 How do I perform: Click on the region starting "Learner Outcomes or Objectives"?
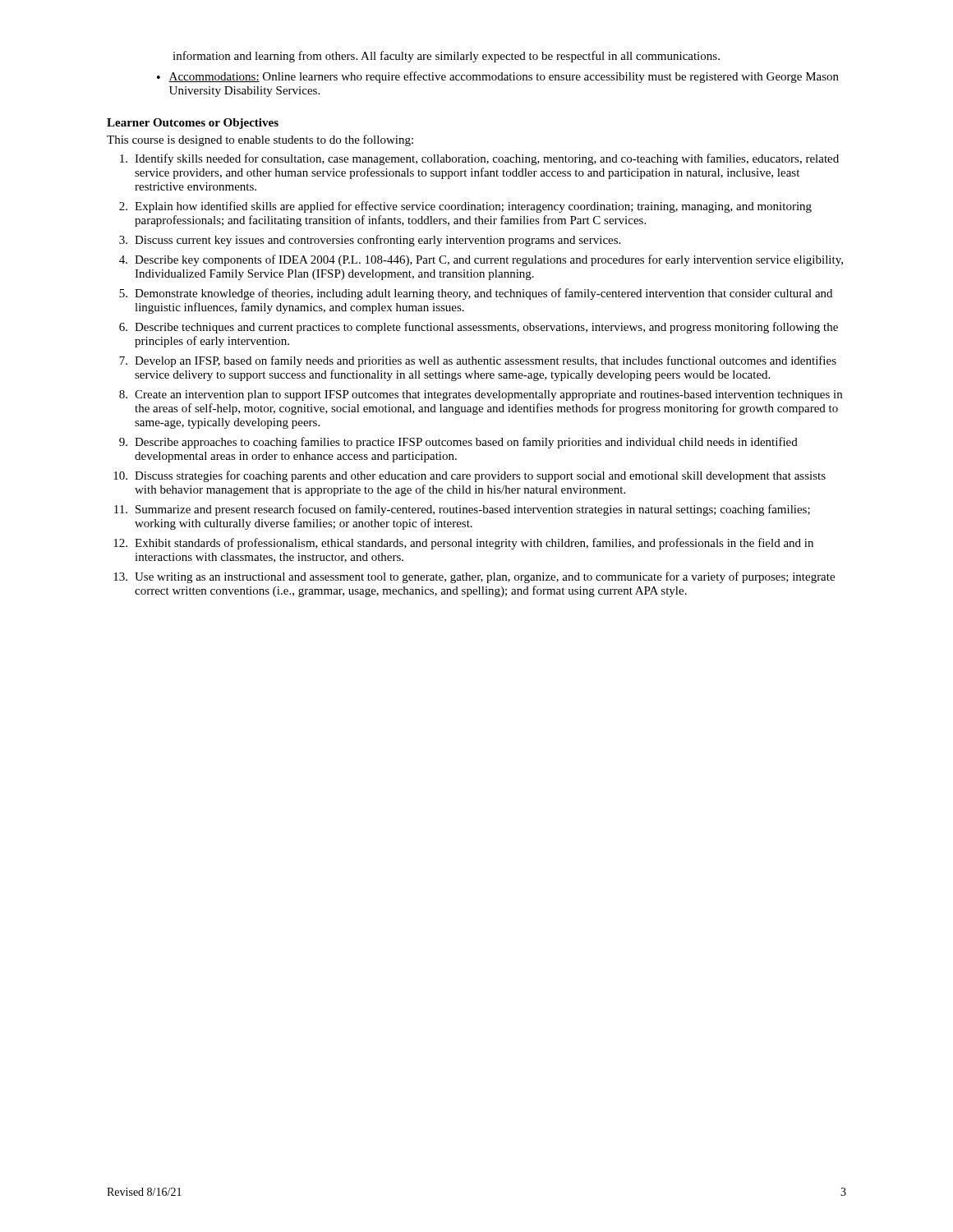(x=193, y=122)
